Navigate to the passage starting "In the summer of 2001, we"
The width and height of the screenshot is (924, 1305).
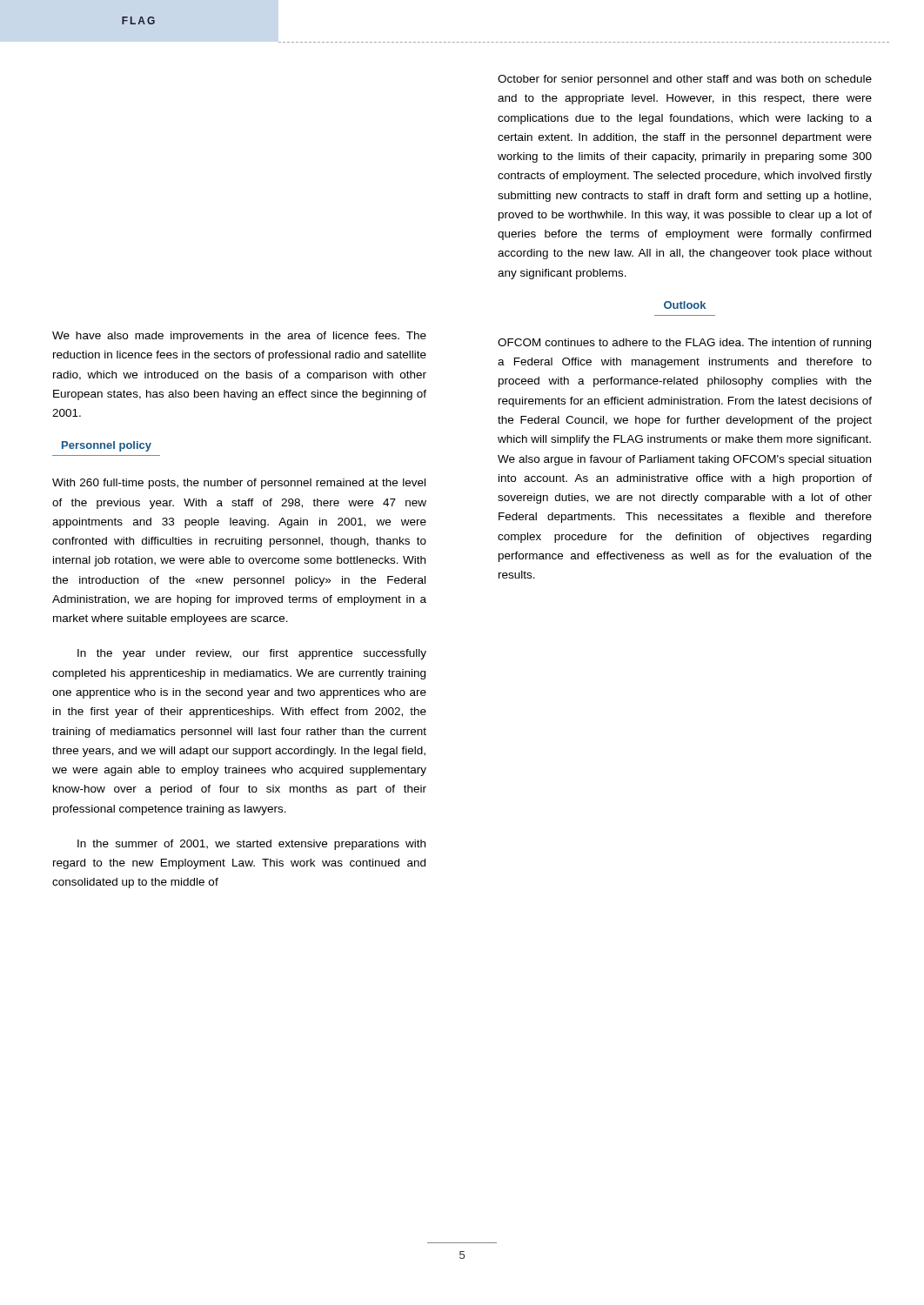tap(239, 863)
